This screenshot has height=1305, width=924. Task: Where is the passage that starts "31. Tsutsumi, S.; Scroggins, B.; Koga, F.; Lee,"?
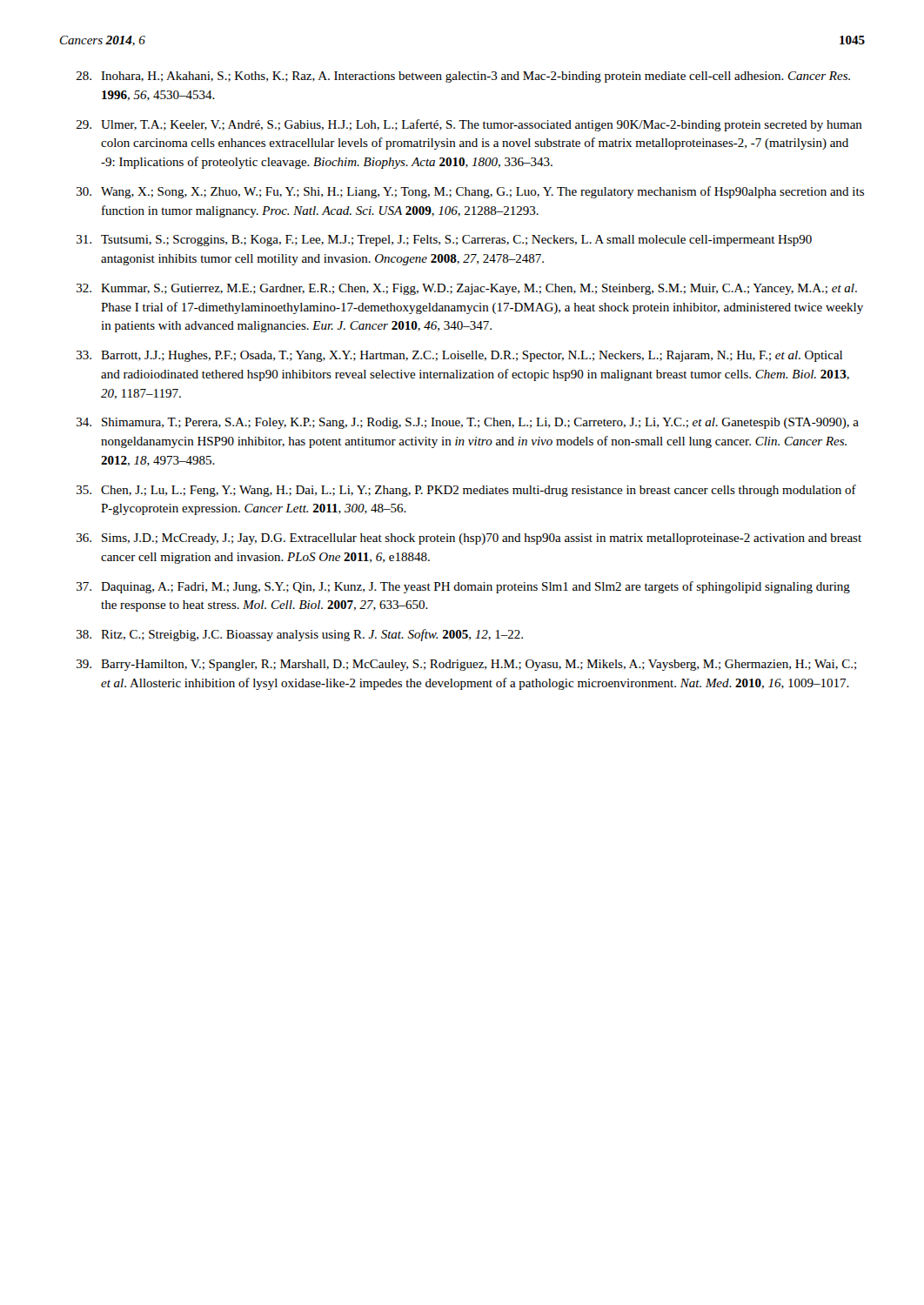462,250
